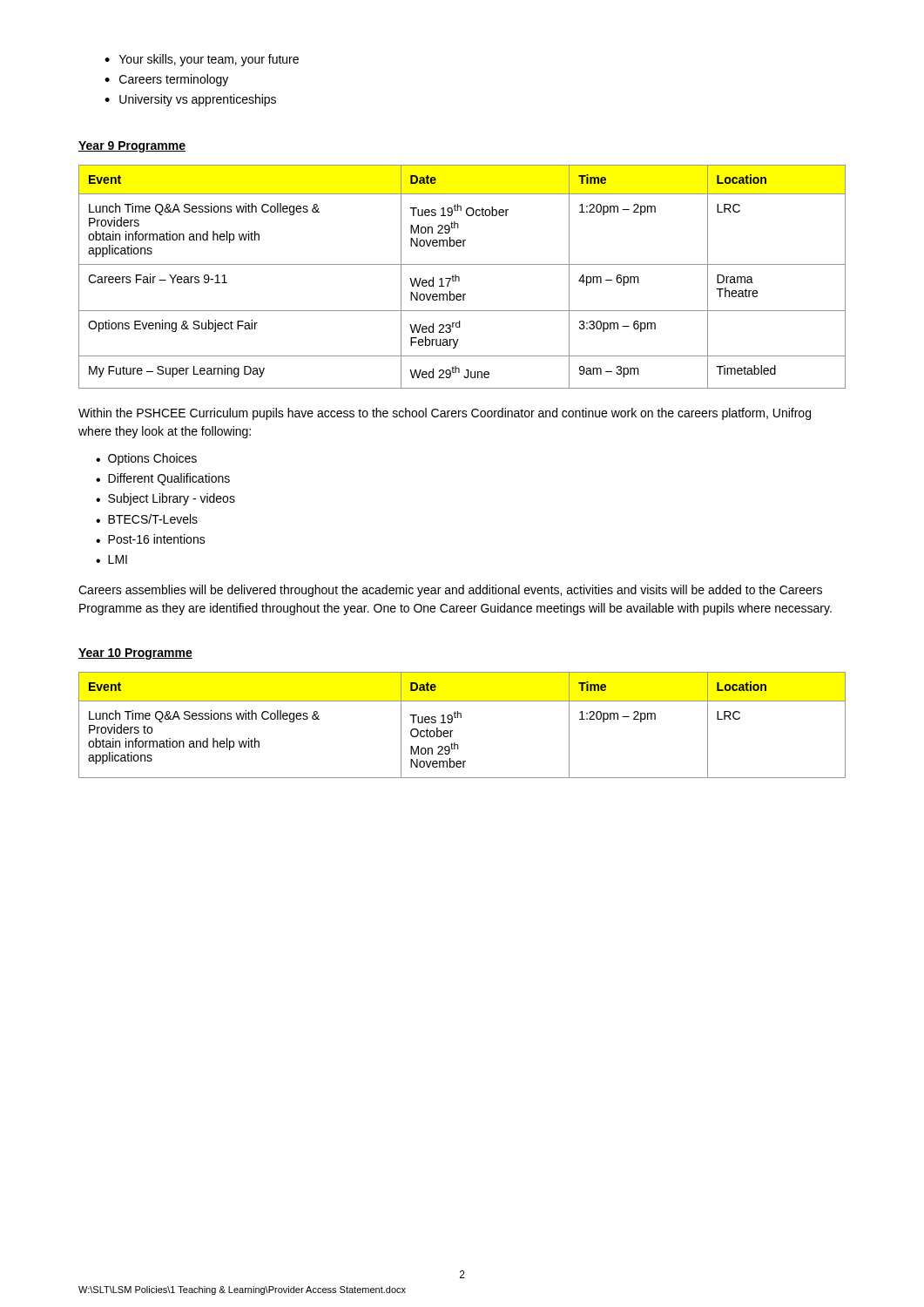
Task: Select the text block starting "• Subject Library -"
Action: pos(165,500)
